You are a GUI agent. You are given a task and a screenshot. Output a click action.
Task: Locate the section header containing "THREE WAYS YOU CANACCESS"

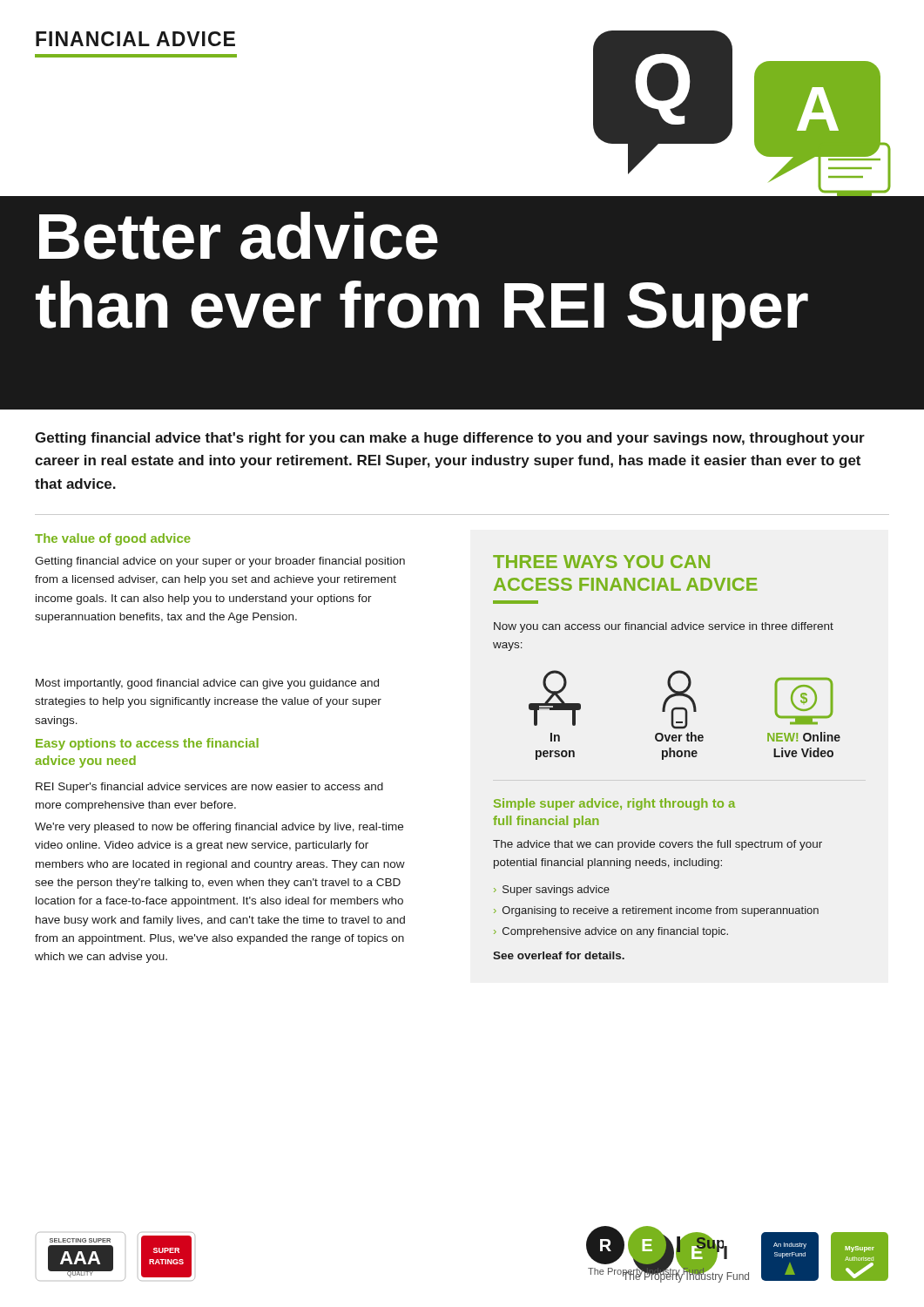pyautogui.click(x=625, y=573)
